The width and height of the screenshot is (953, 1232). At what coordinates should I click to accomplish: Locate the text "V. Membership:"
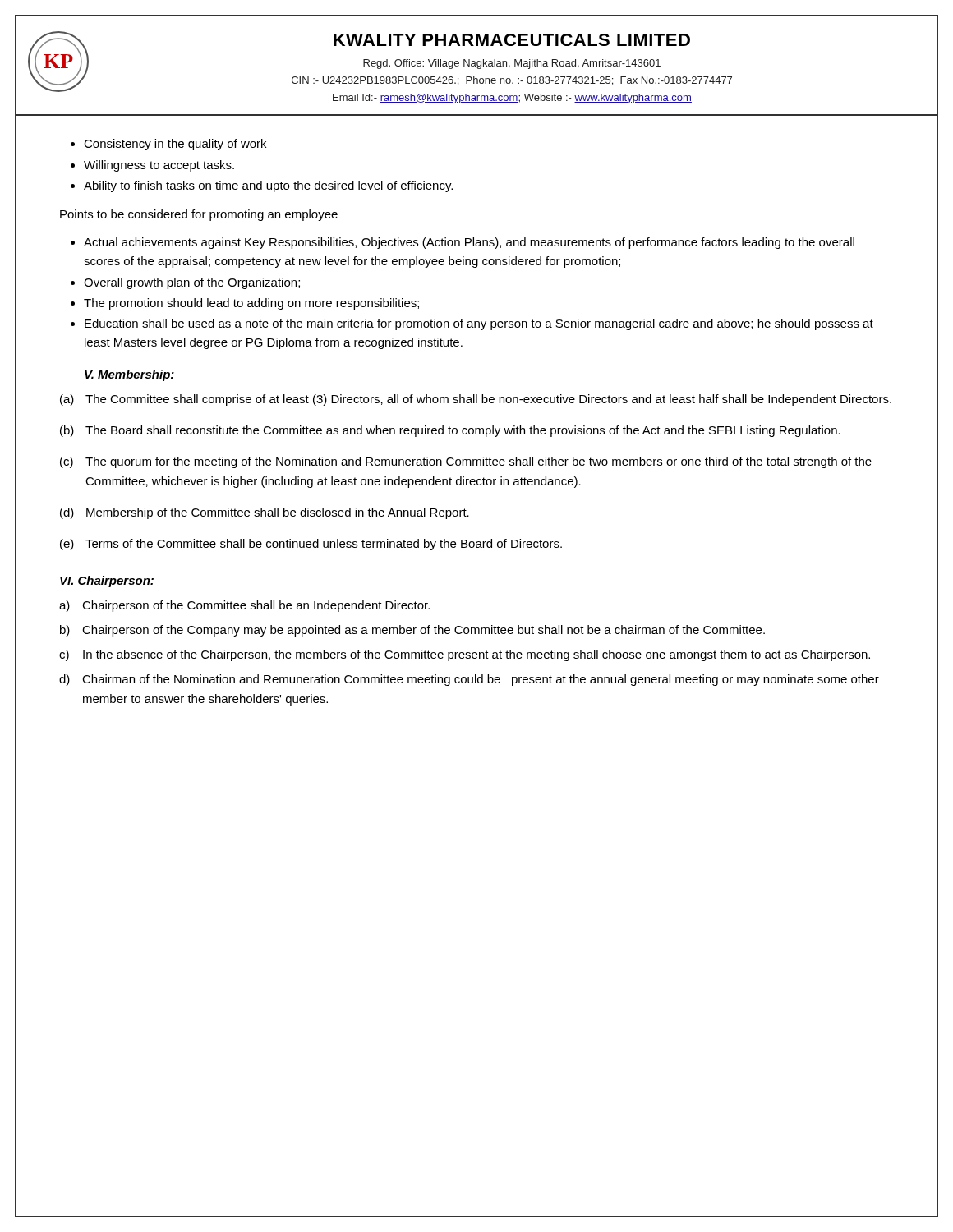[x=129, y=374]
